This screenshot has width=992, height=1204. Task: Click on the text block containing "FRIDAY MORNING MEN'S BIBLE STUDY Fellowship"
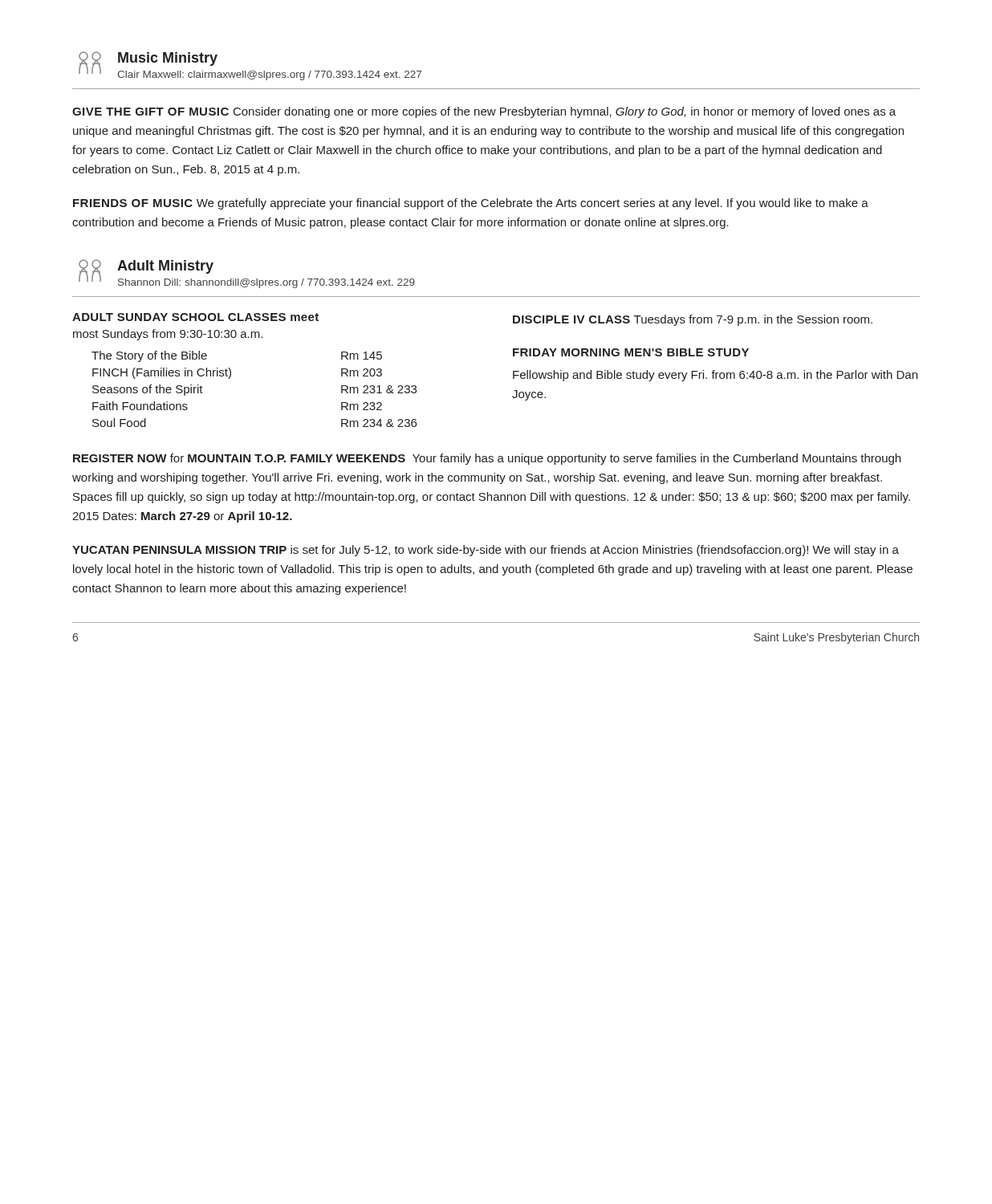tap(716, 372)
